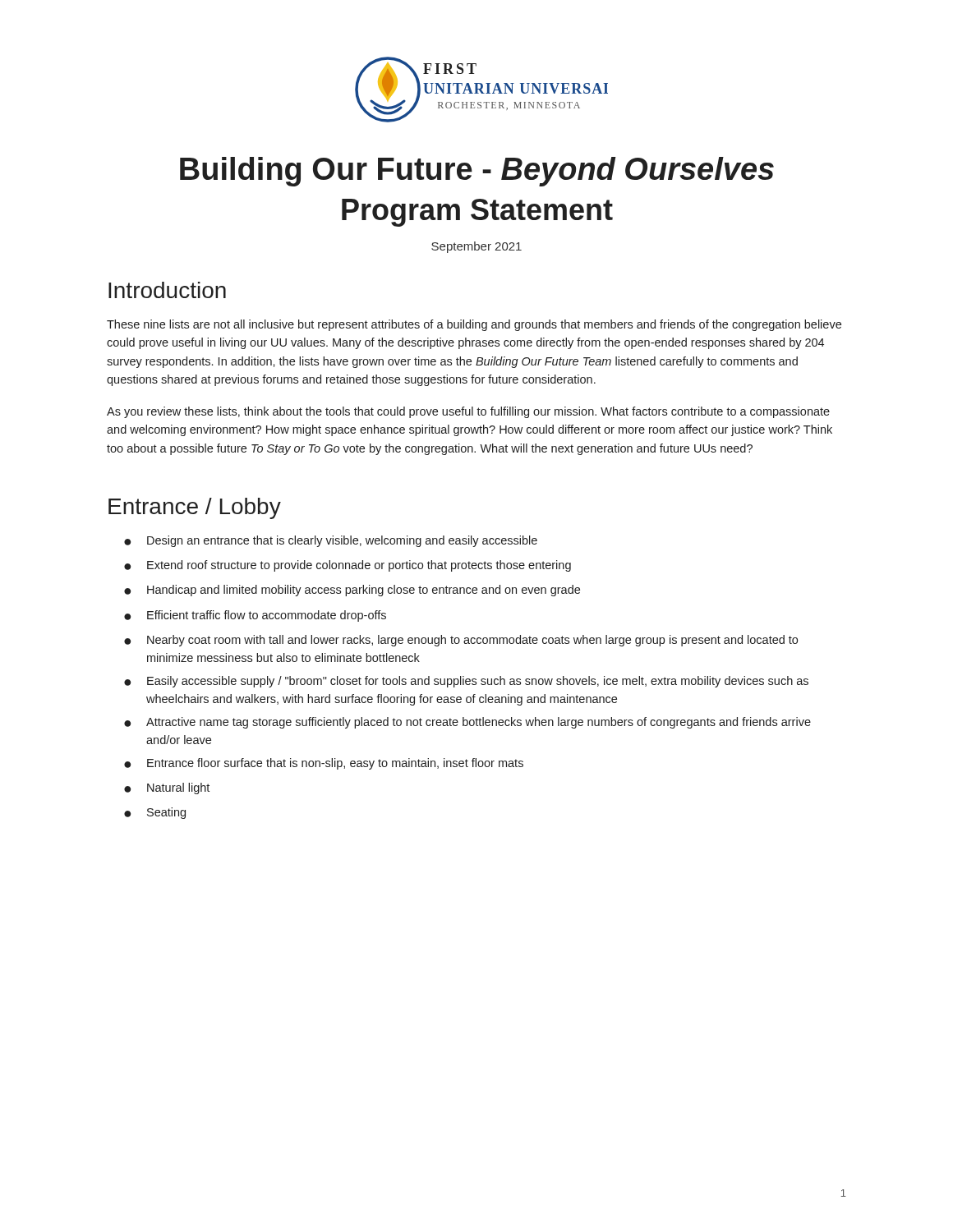Find the text starting "● Easily accessible supply /"
This screenshot has height=1232, width=953.
pyautogui.click(x=485, y=690)
